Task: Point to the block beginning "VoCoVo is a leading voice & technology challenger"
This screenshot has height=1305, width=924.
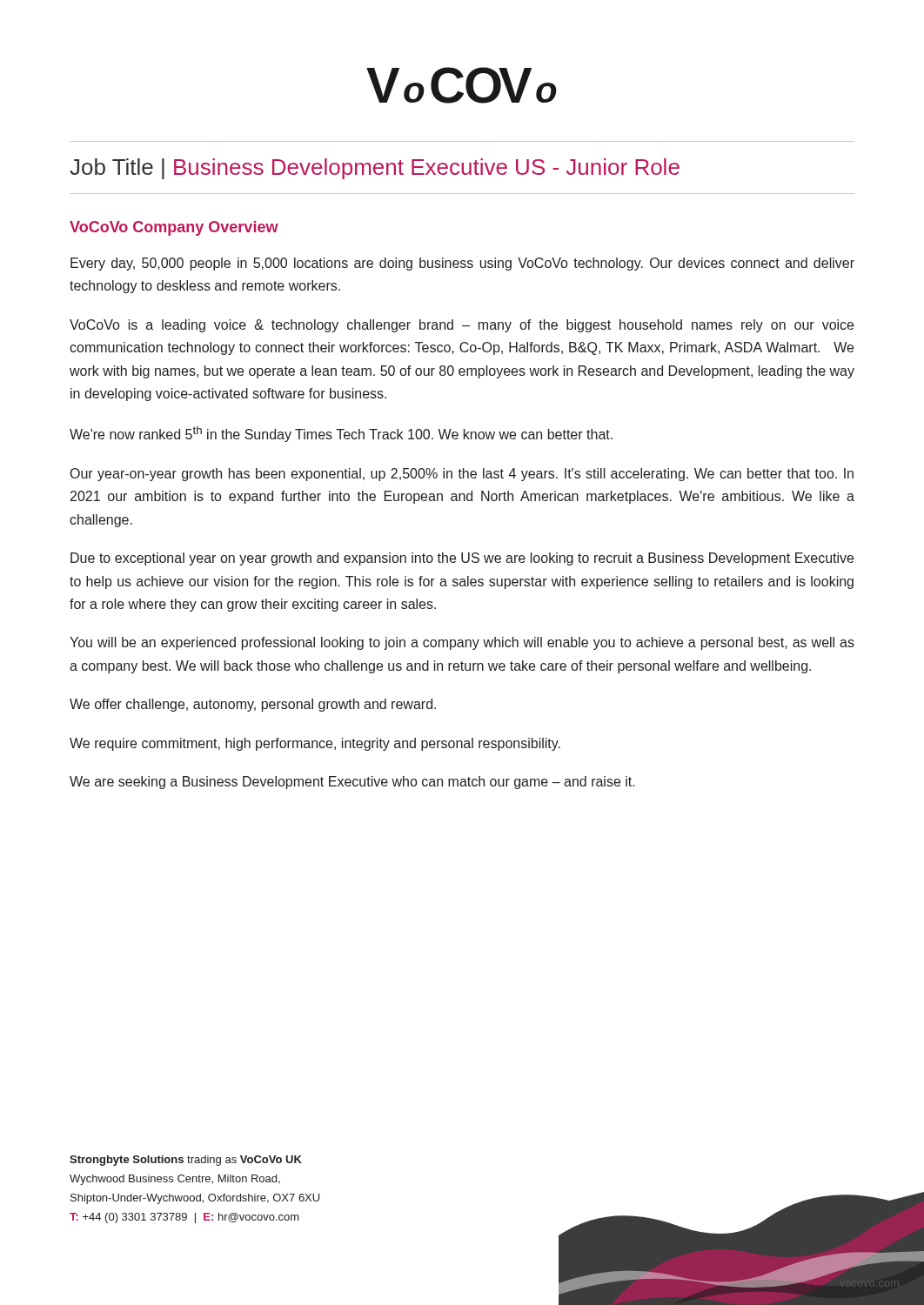Action: coord(462,359)
